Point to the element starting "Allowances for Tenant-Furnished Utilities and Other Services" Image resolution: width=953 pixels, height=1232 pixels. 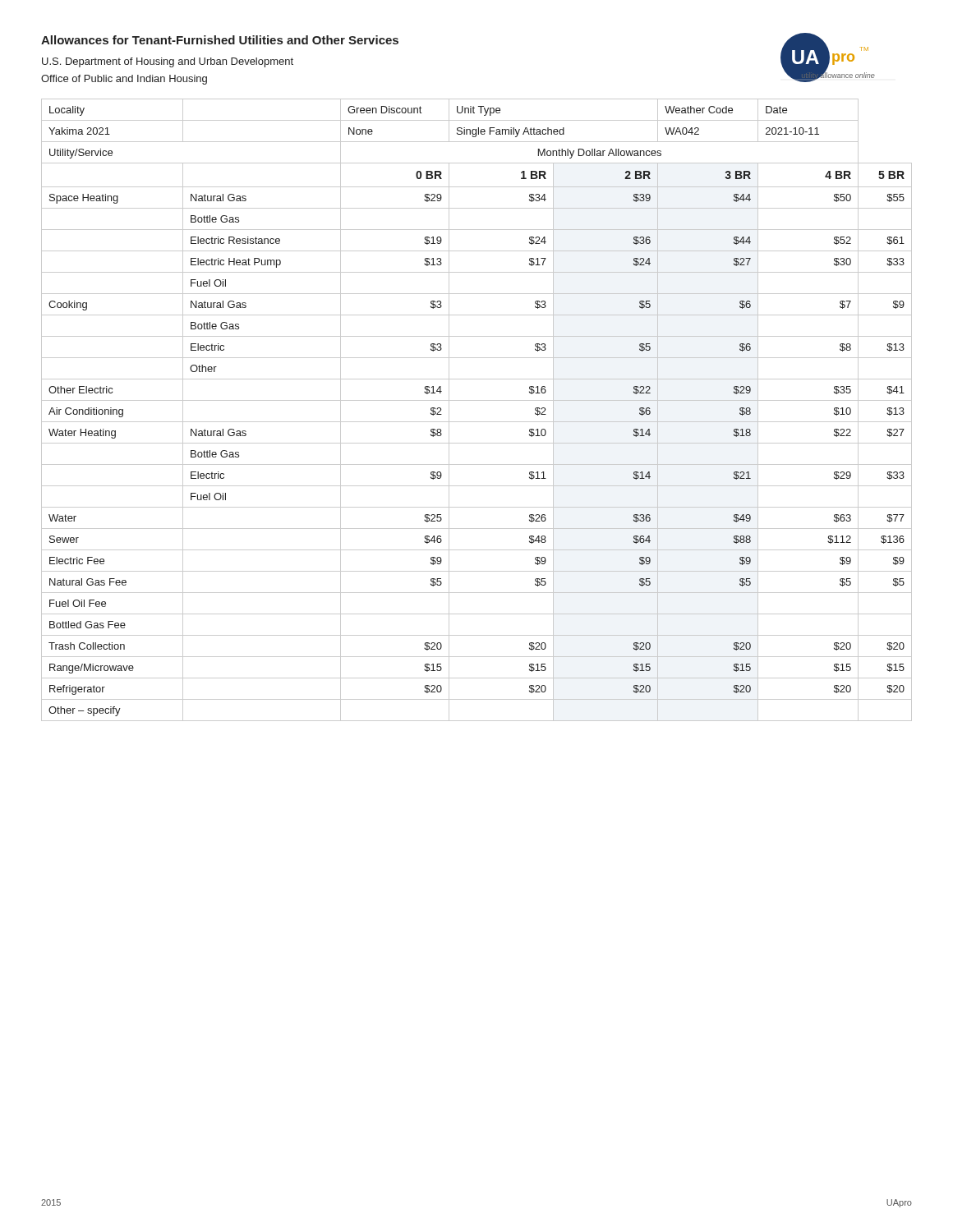(220, 40)
